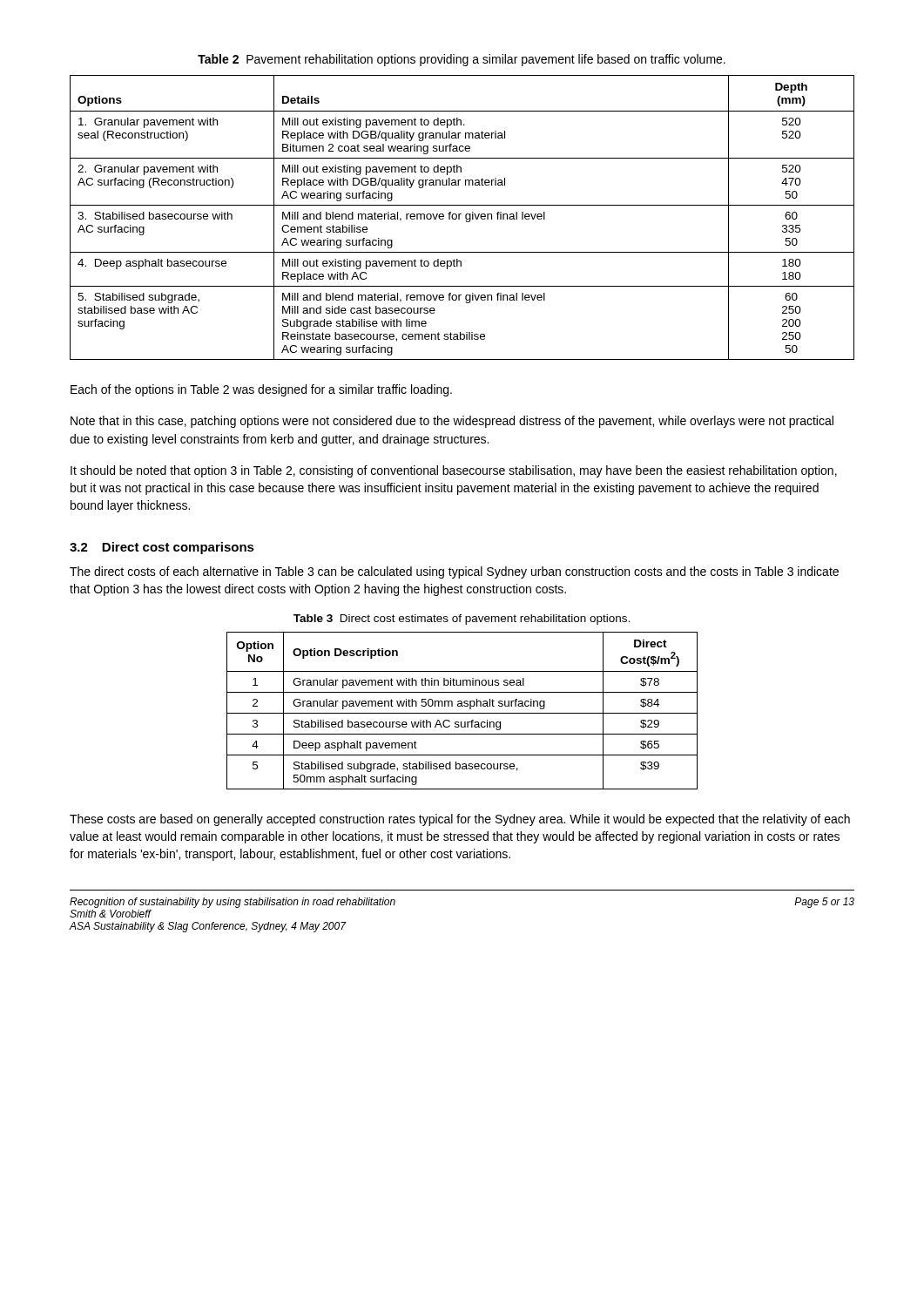
Task: Select the block starting "Note that in this case, patching options were"
Action: point(452,430)
